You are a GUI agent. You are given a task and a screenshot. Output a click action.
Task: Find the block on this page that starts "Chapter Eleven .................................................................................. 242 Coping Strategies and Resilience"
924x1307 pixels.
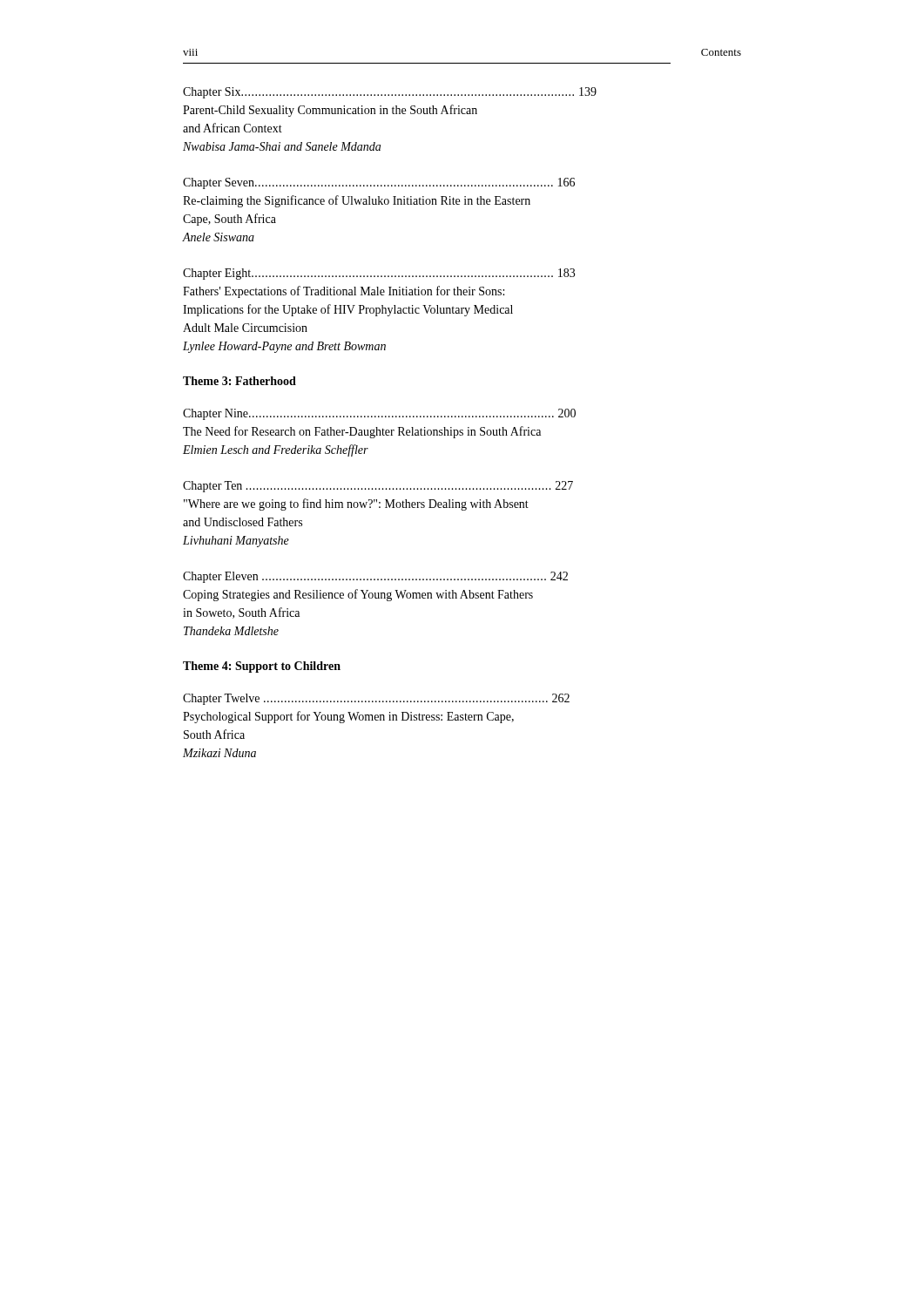coord(427,604)
